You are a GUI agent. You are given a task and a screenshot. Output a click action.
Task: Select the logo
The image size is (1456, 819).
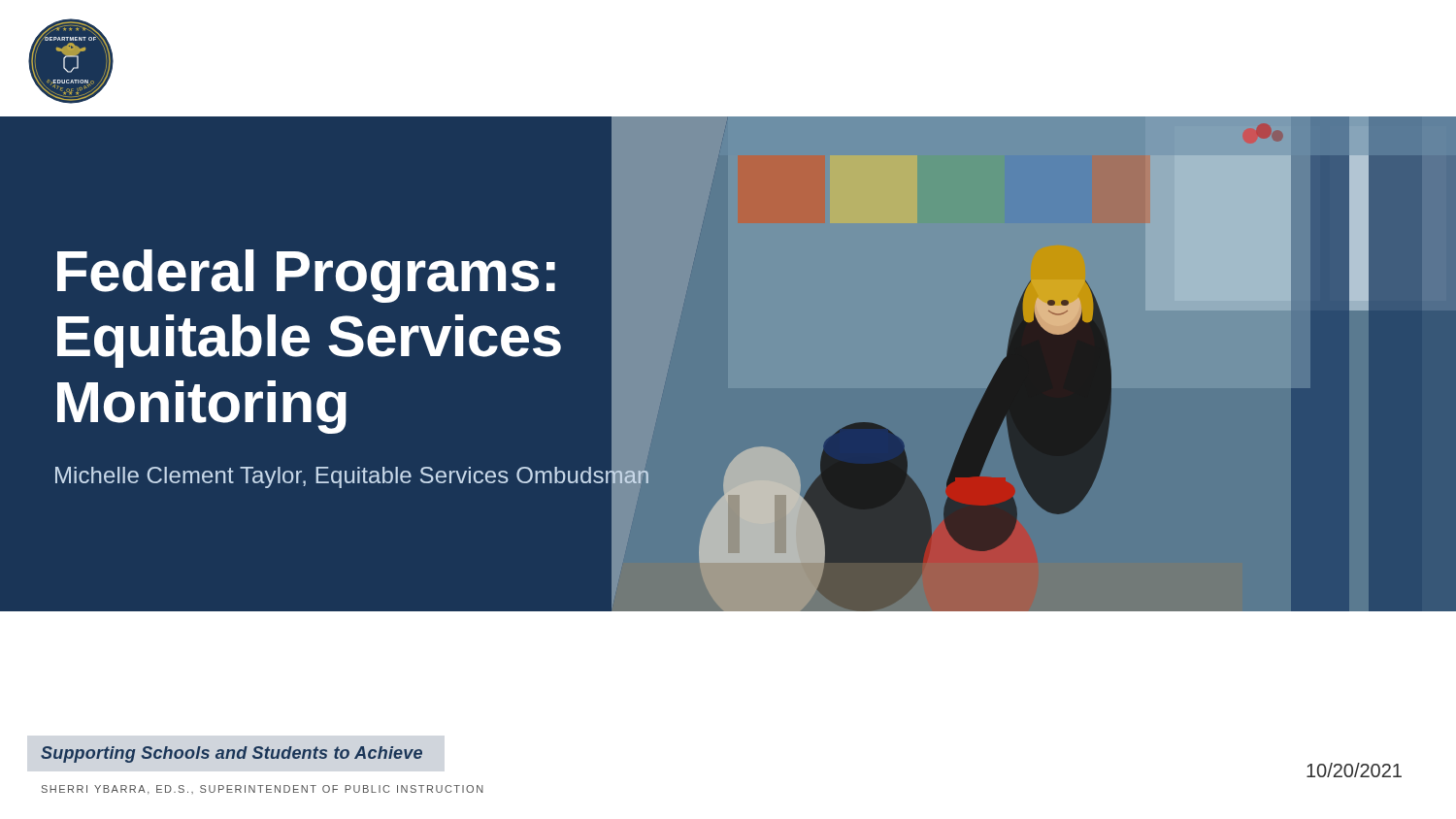coord(71,61)
